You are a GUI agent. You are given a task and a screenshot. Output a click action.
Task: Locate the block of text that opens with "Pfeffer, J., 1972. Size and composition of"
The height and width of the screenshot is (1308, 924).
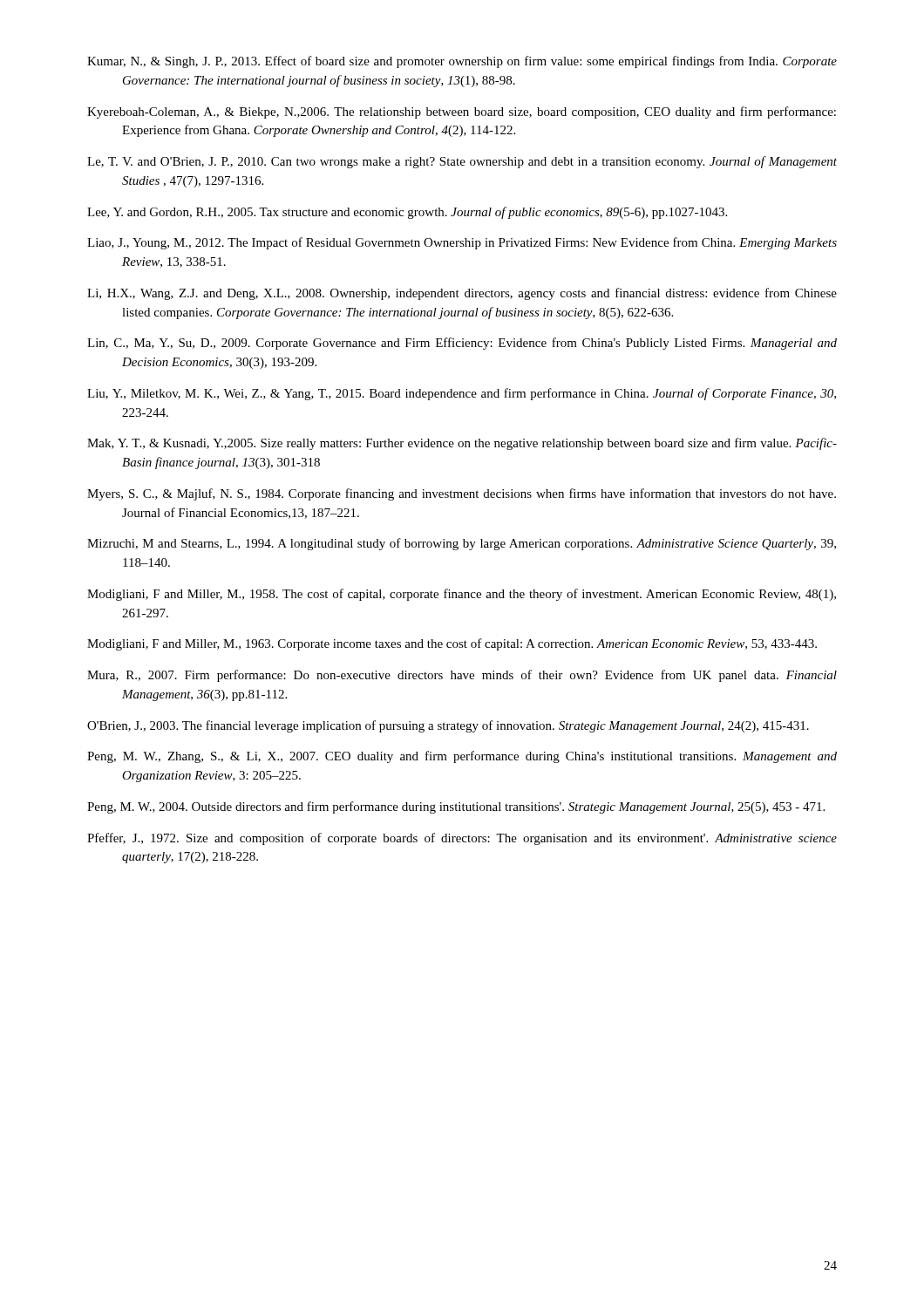point(462,848)
